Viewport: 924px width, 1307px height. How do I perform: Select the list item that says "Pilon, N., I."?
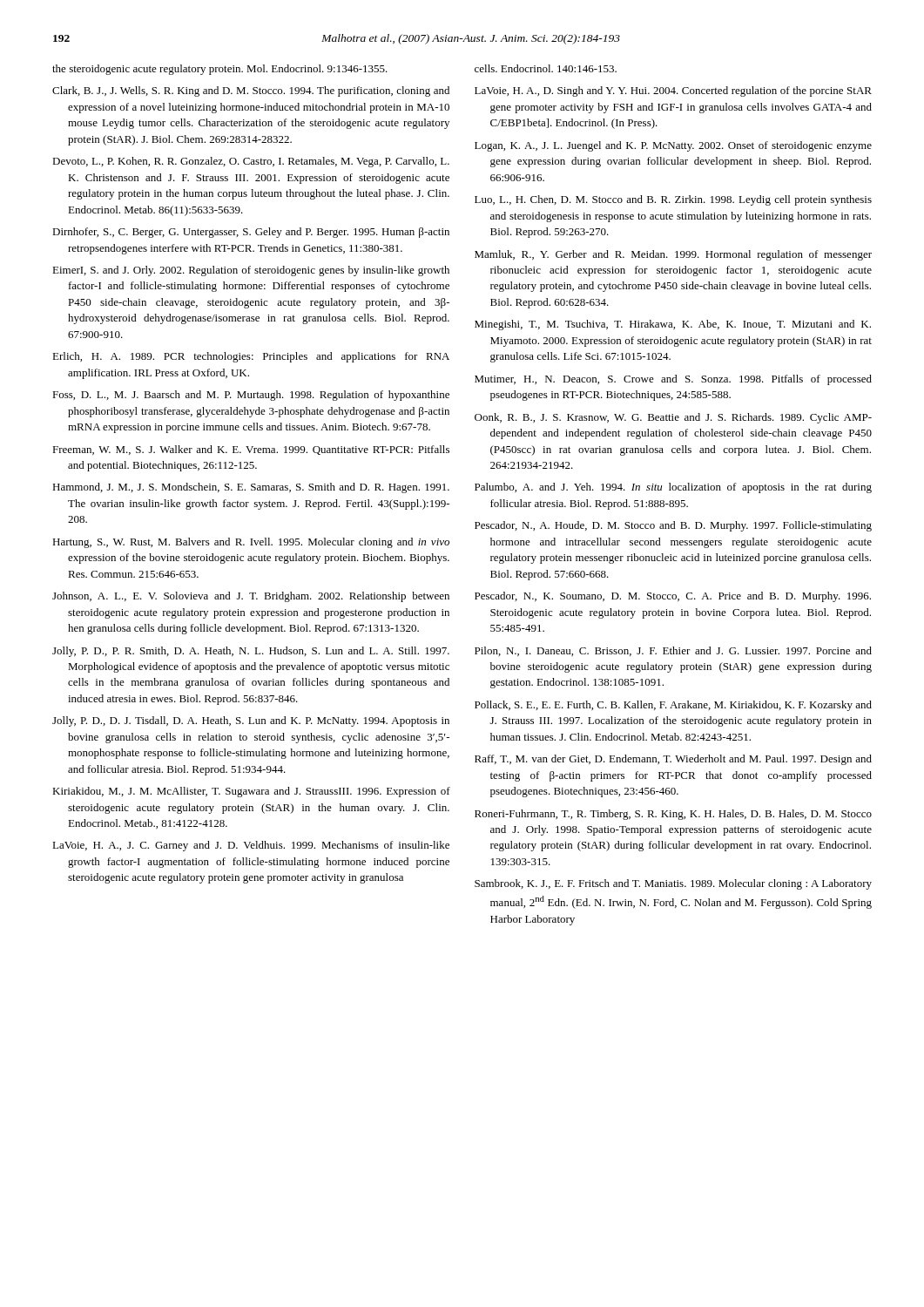coord(673,666)
